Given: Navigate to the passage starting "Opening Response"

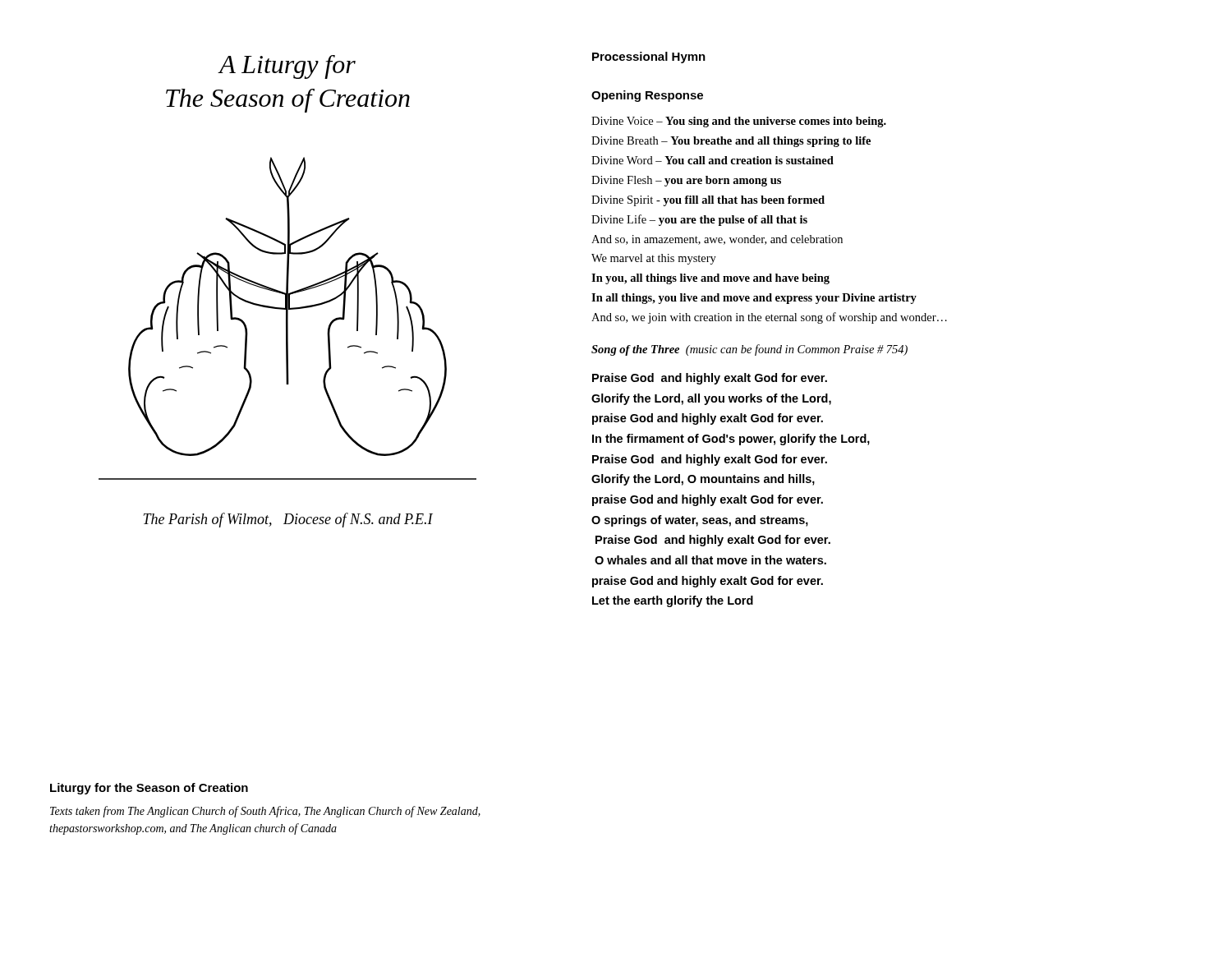Looking at the screenshot, I should (x=647, y=95).
